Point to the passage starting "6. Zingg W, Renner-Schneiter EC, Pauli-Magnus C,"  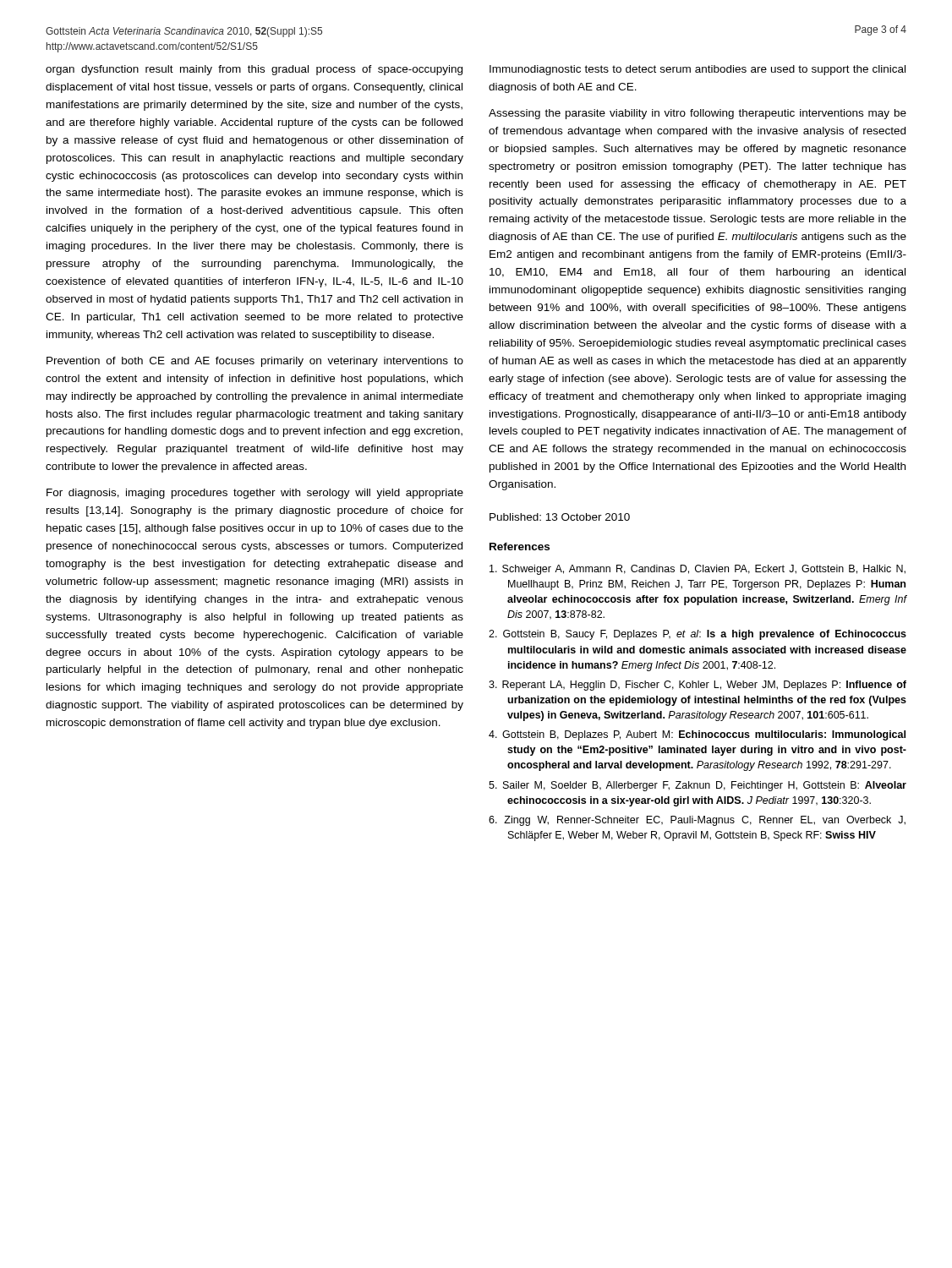point(697,827)
